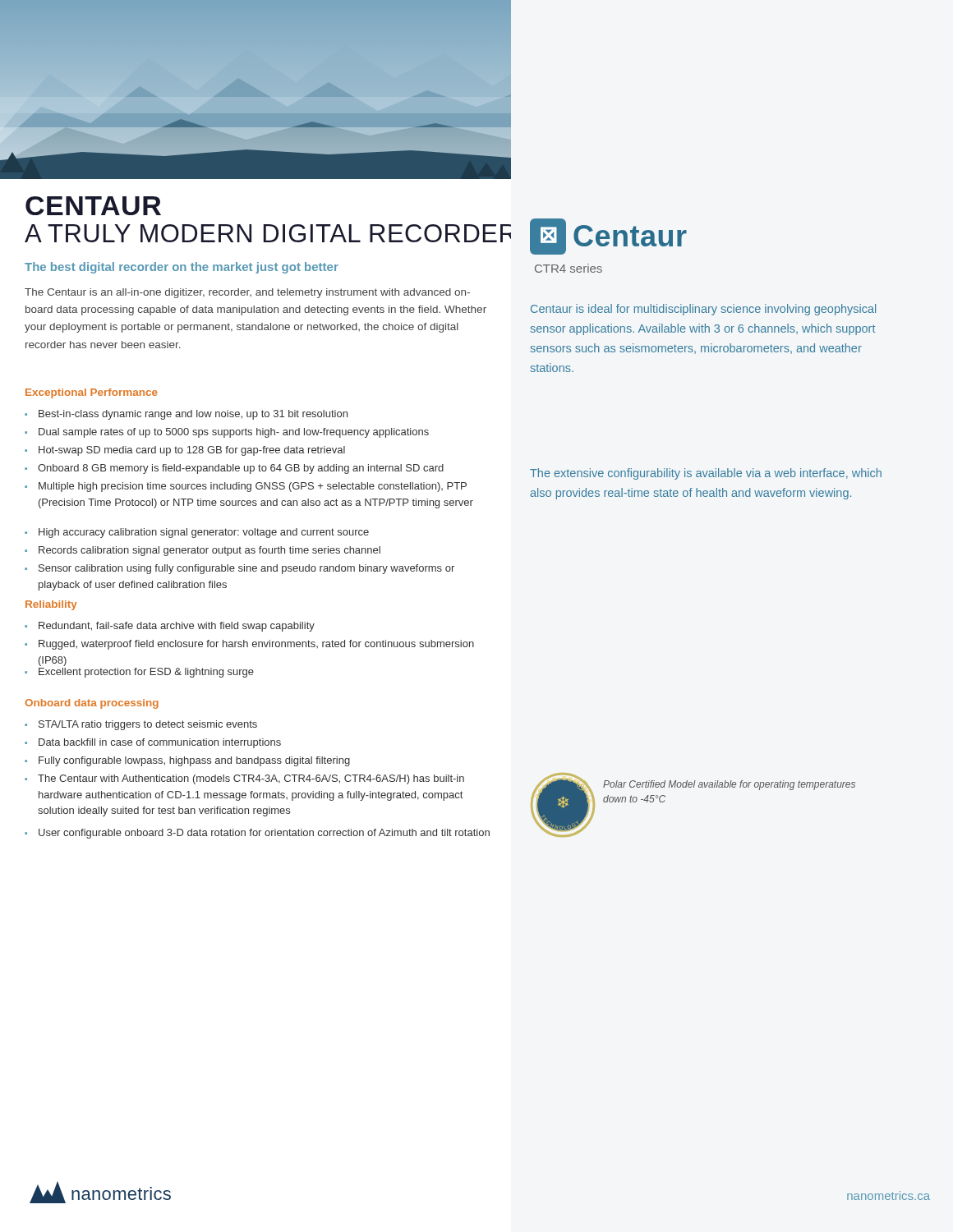Locate the text block starting "▪Dual sample rates of up"
This screenshot has height=1232, width=953.
(261, 432)
